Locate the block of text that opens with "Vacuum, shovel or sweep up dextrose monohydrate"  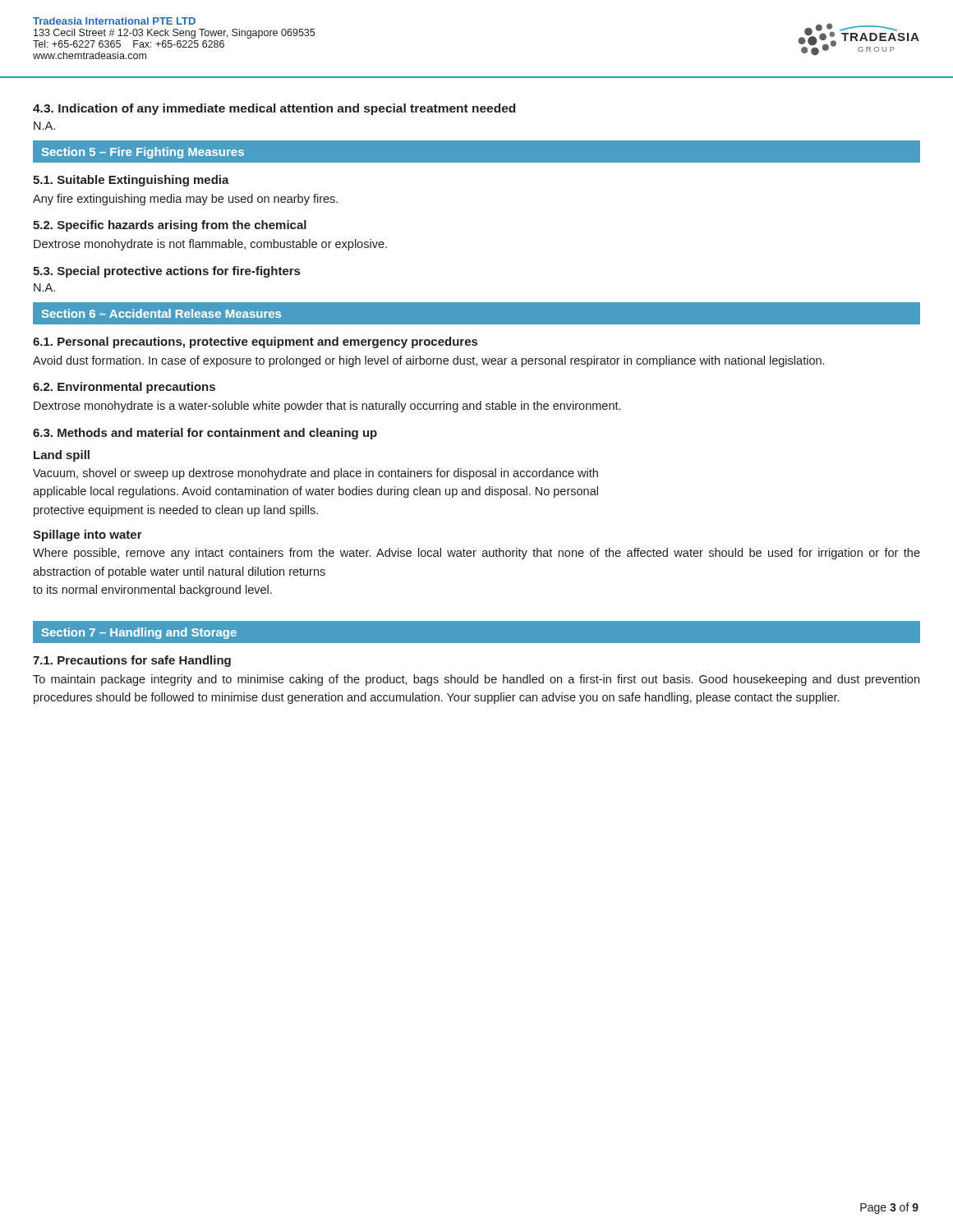pyautogui.click(x=316, y=491)
